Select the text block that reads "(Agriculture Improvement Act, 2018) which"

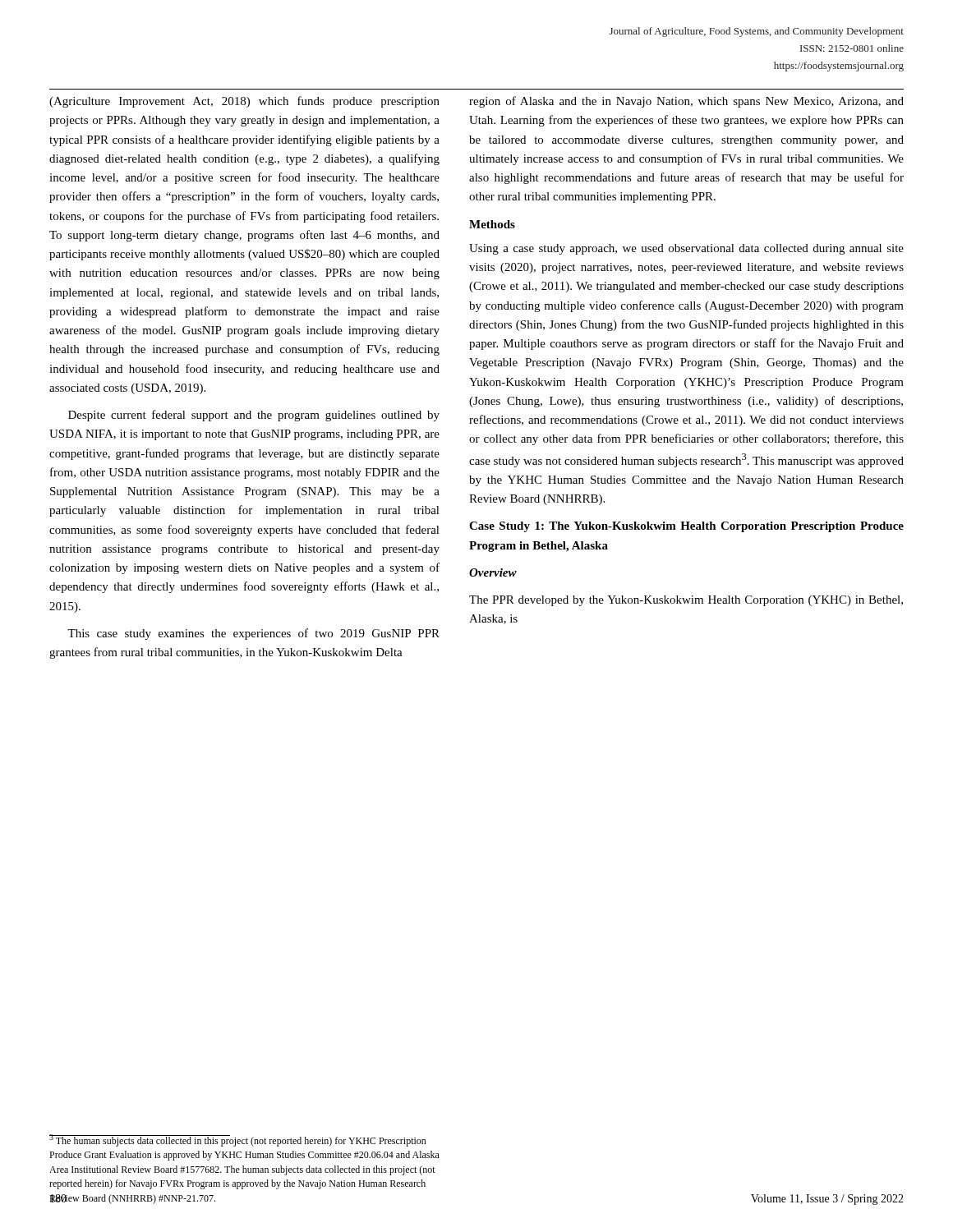coord(244,245)
